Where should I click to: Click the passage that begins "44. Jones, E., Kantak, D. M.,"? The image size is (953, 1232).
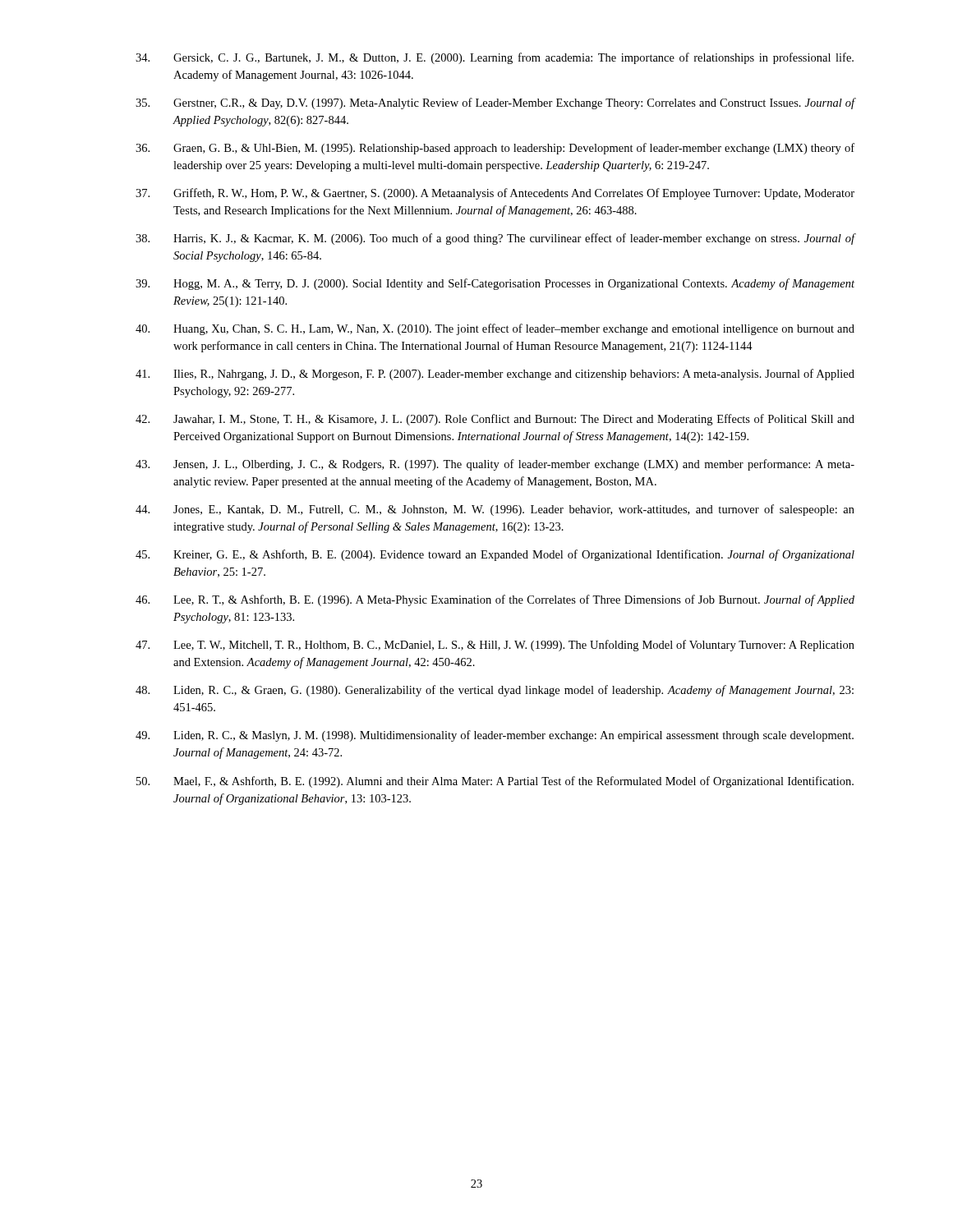click(495, 519)
